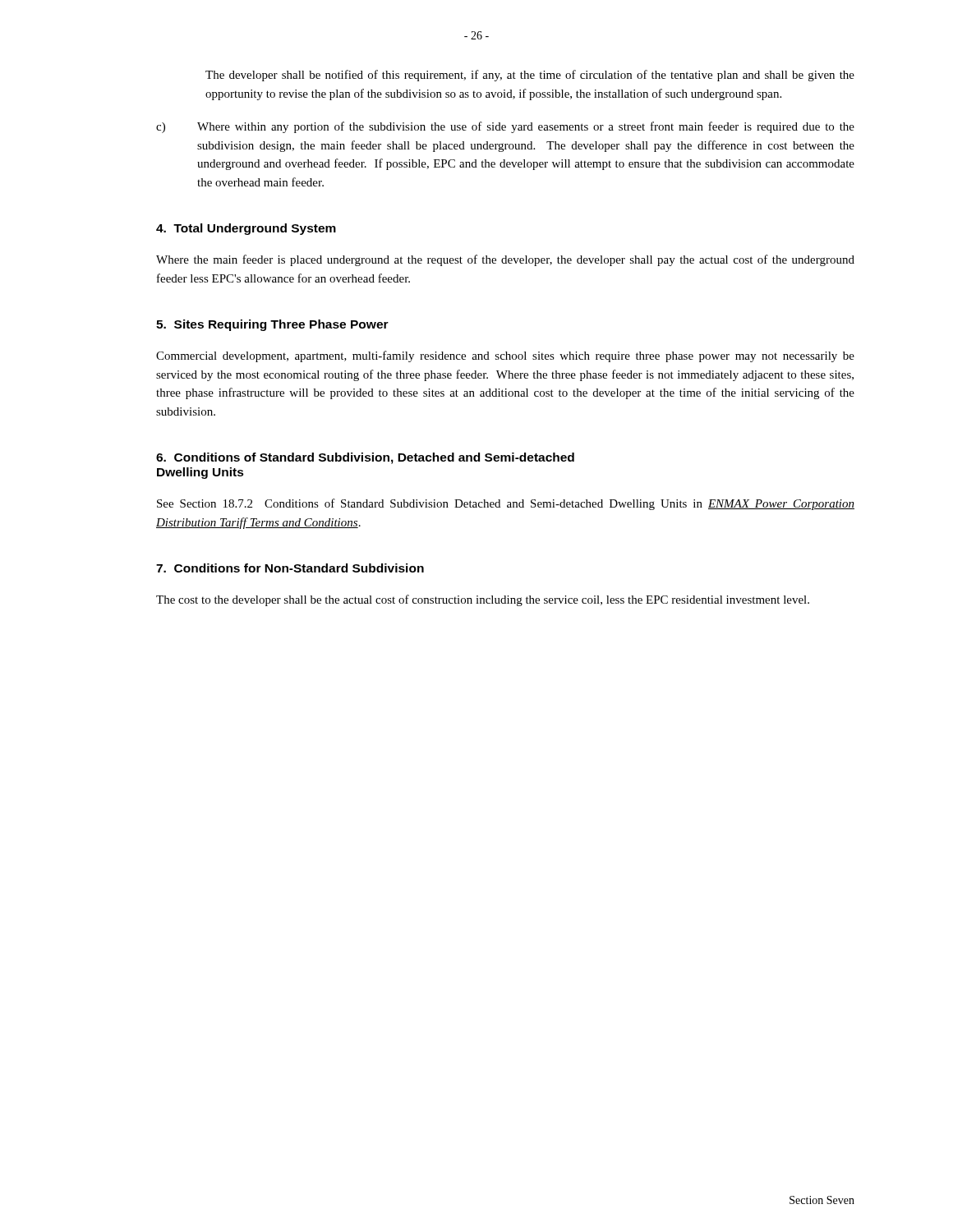953x1232 pixels.
Task: Find the section header on this page that starts "5. Sites Requiring Three Phase"
Action: (272, 324)
